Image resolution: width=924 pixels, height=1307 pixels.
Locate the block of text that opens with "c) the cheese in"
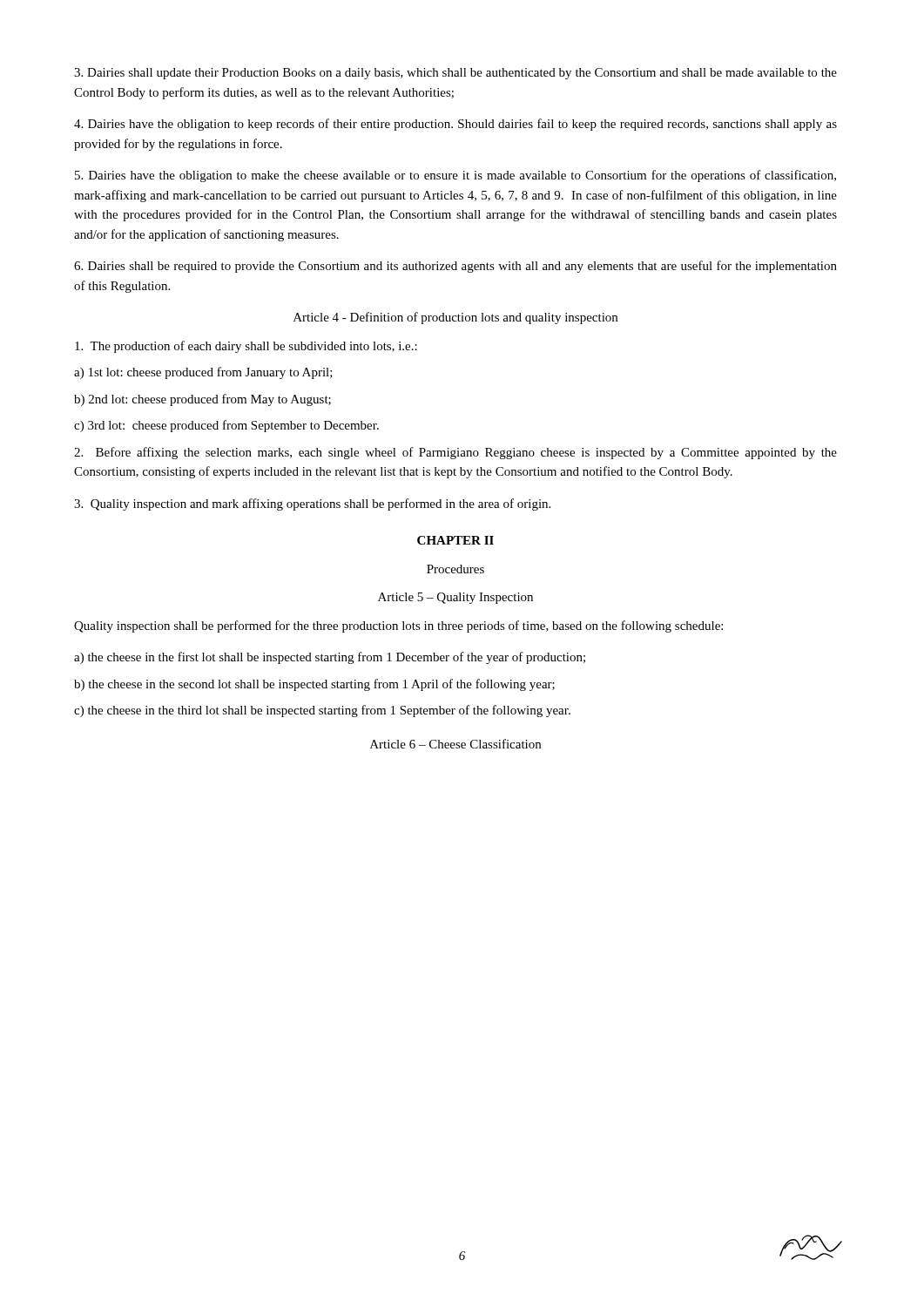coord(323,710)
